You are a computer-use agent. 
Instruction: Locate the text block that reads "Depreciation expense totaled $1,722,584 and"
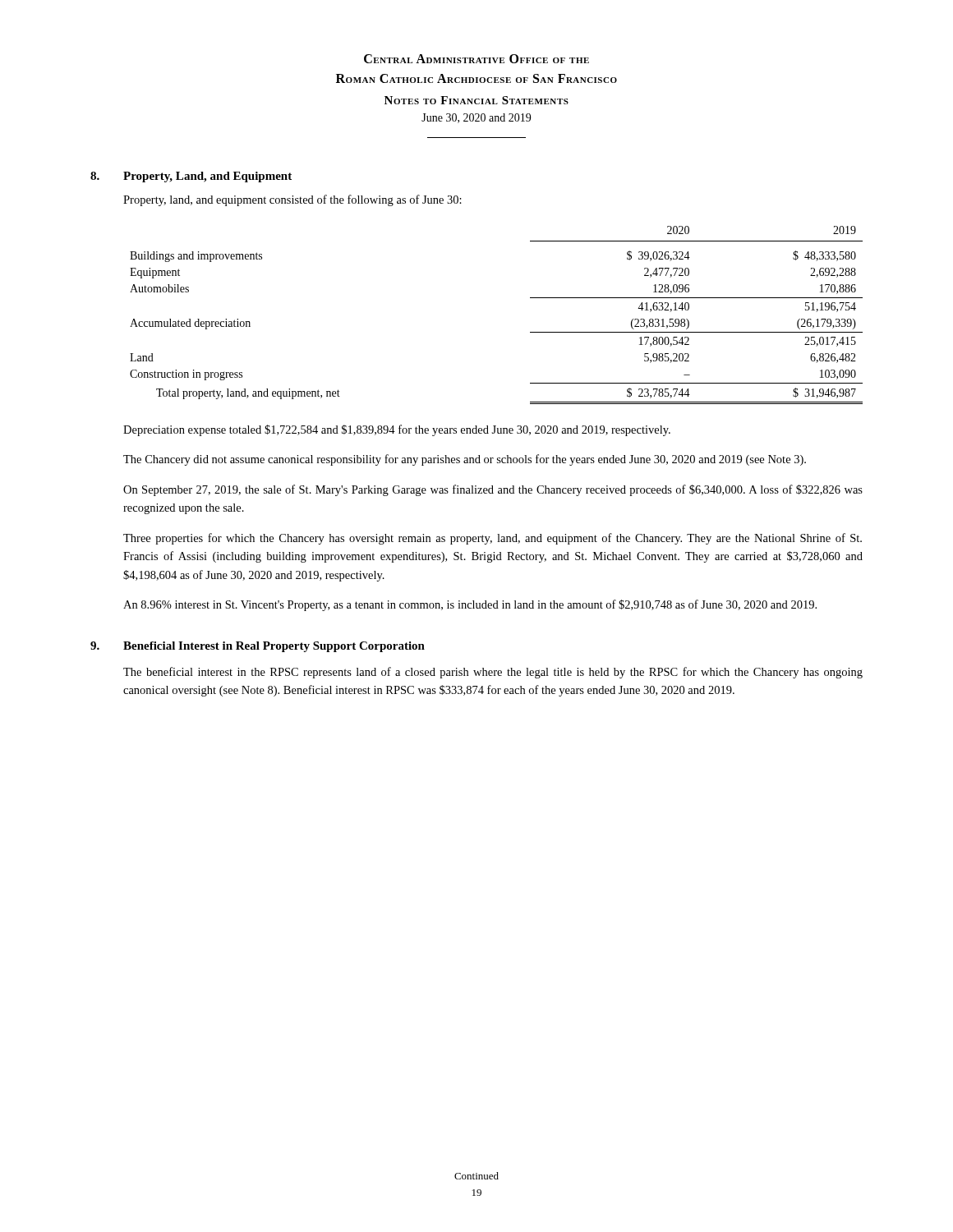pos(397,430)
